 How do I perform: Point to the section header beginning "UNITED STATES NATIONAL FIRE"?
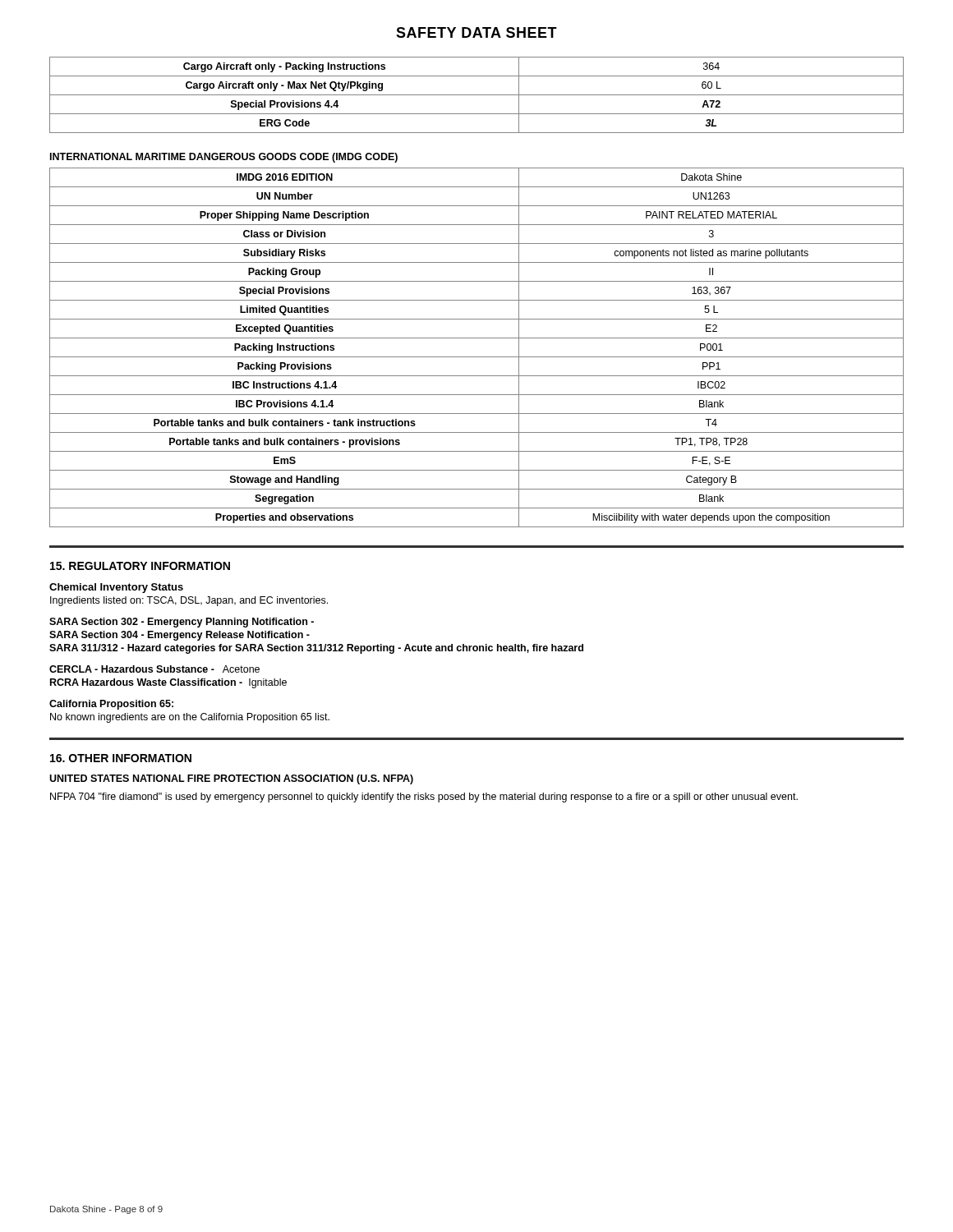pos(231,779)
